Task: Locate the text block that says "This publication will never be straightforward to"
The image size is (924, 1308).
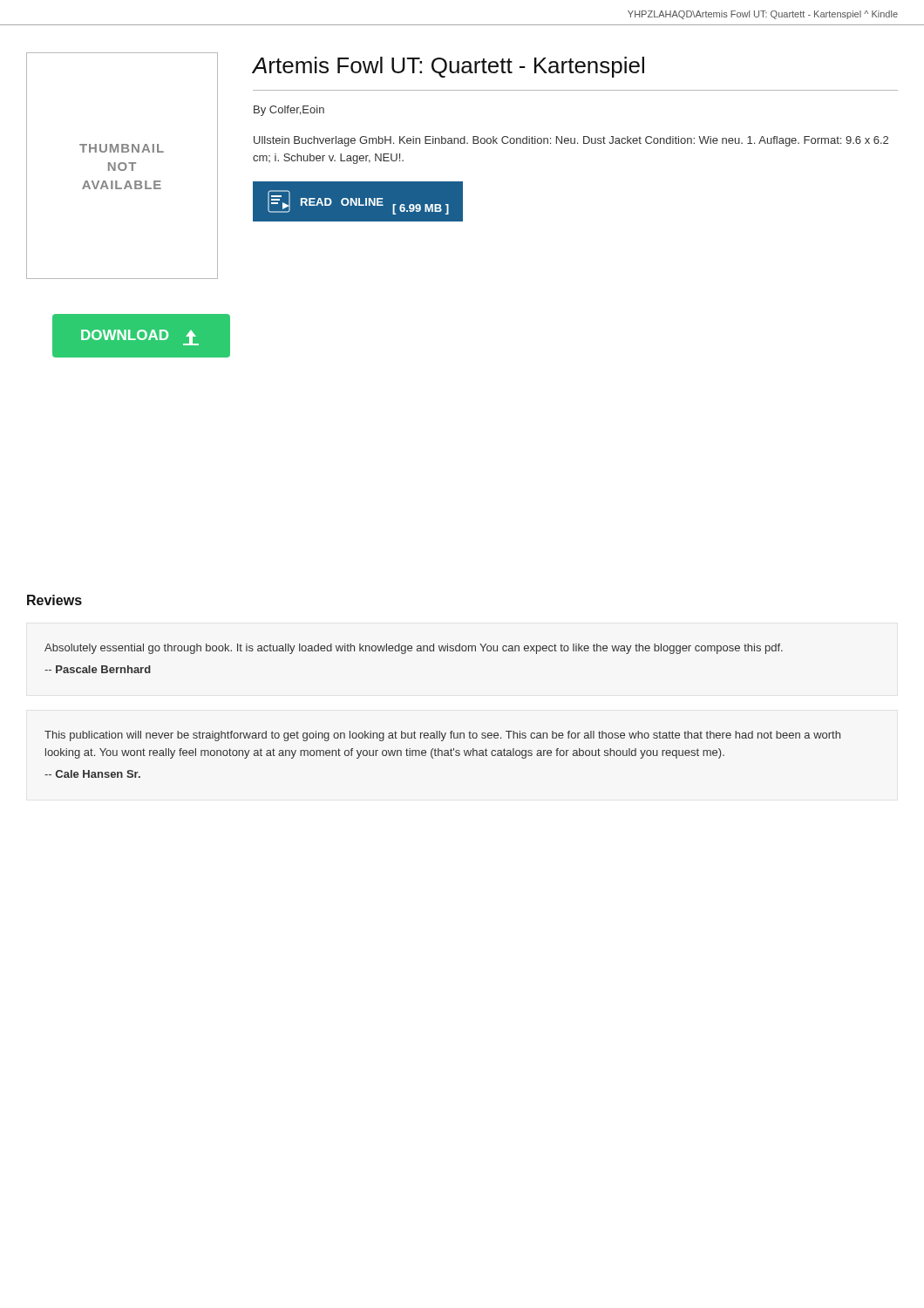Action: [x=462, y=755]
